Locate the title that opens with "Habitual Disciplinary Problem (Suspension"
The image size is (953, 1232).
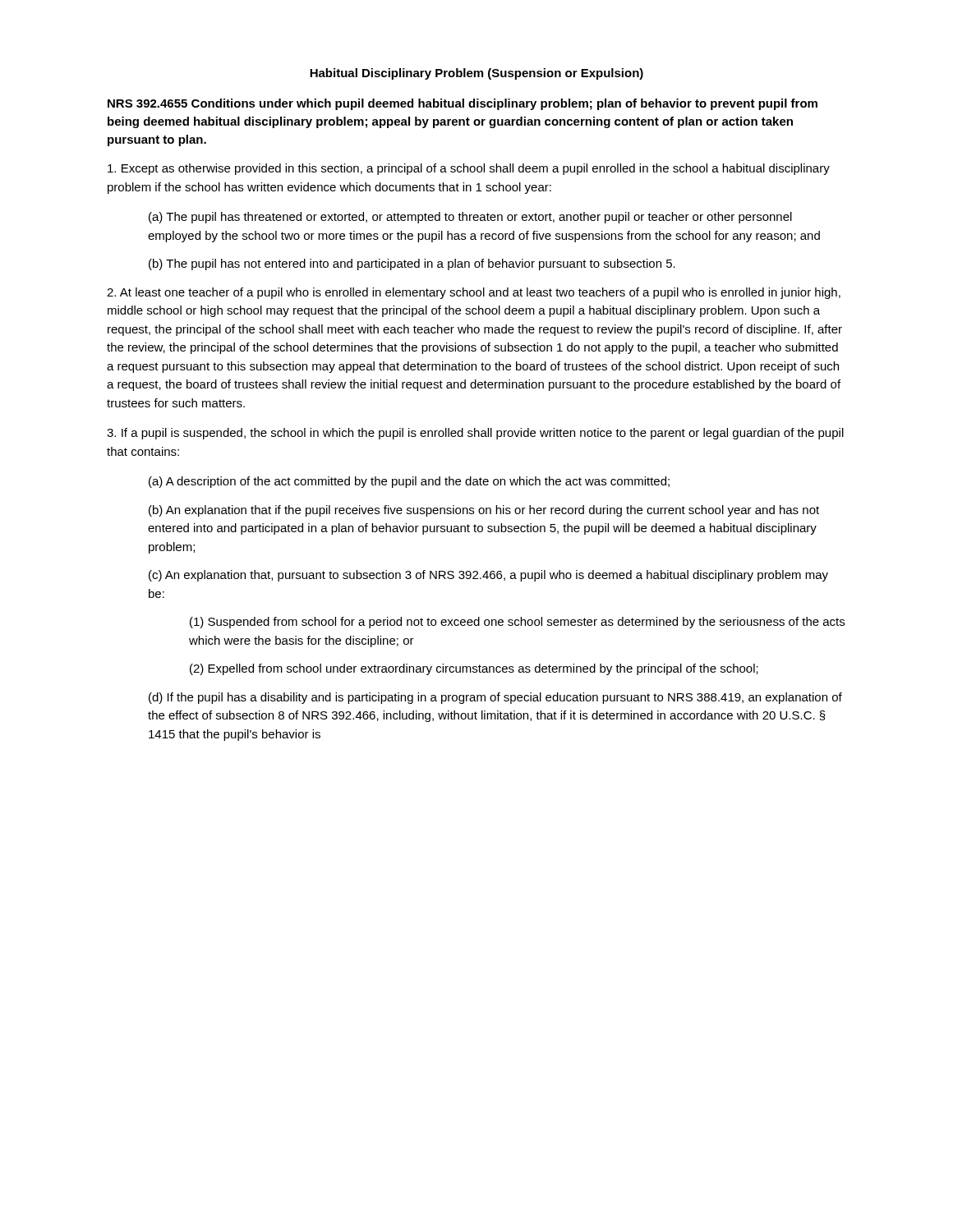(476, 73)
